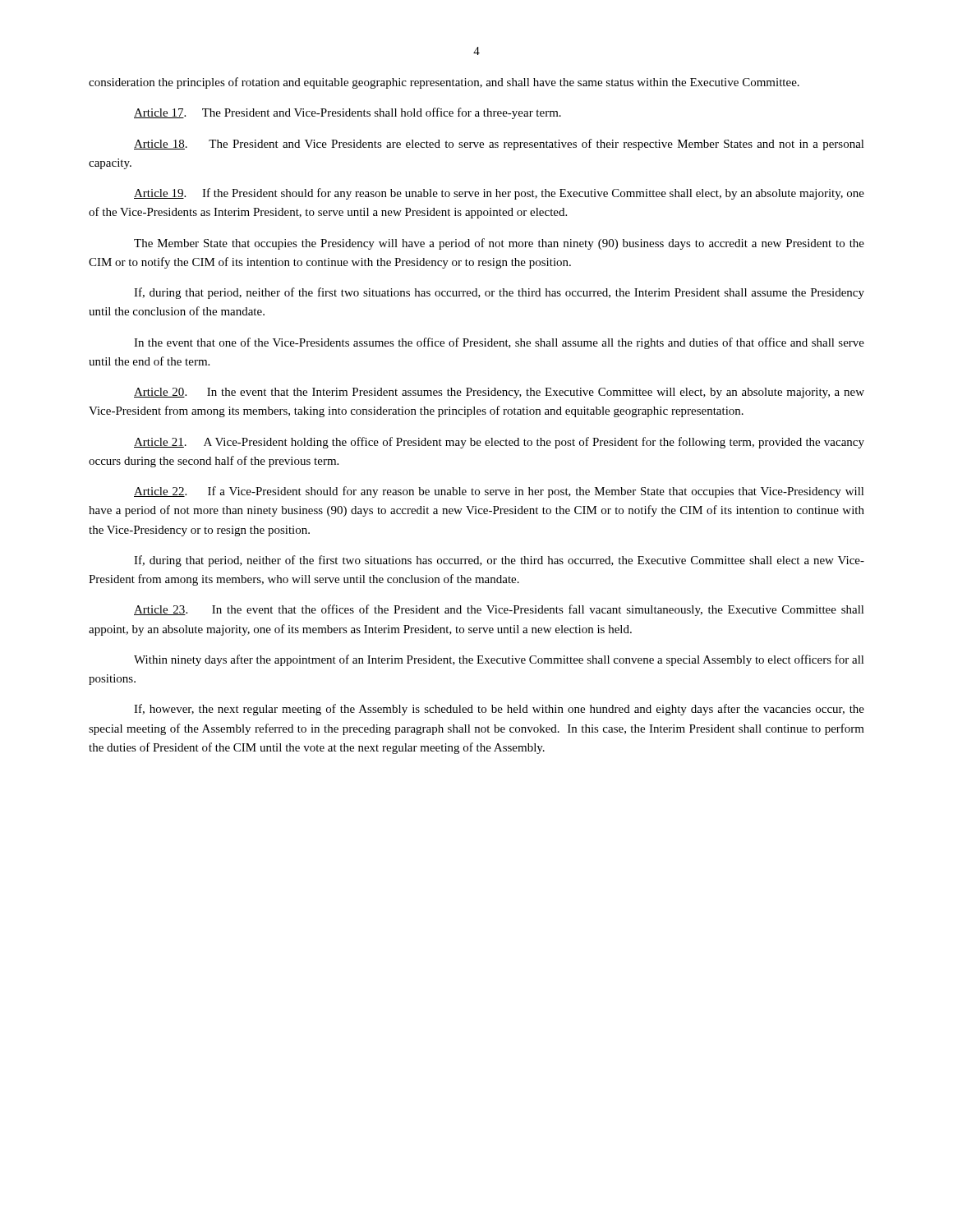The height and width of the screenshot is (1232, 953).
Task: Find the block on this page that starts "Within ninety days after the appointment of"
Action: 476,669
